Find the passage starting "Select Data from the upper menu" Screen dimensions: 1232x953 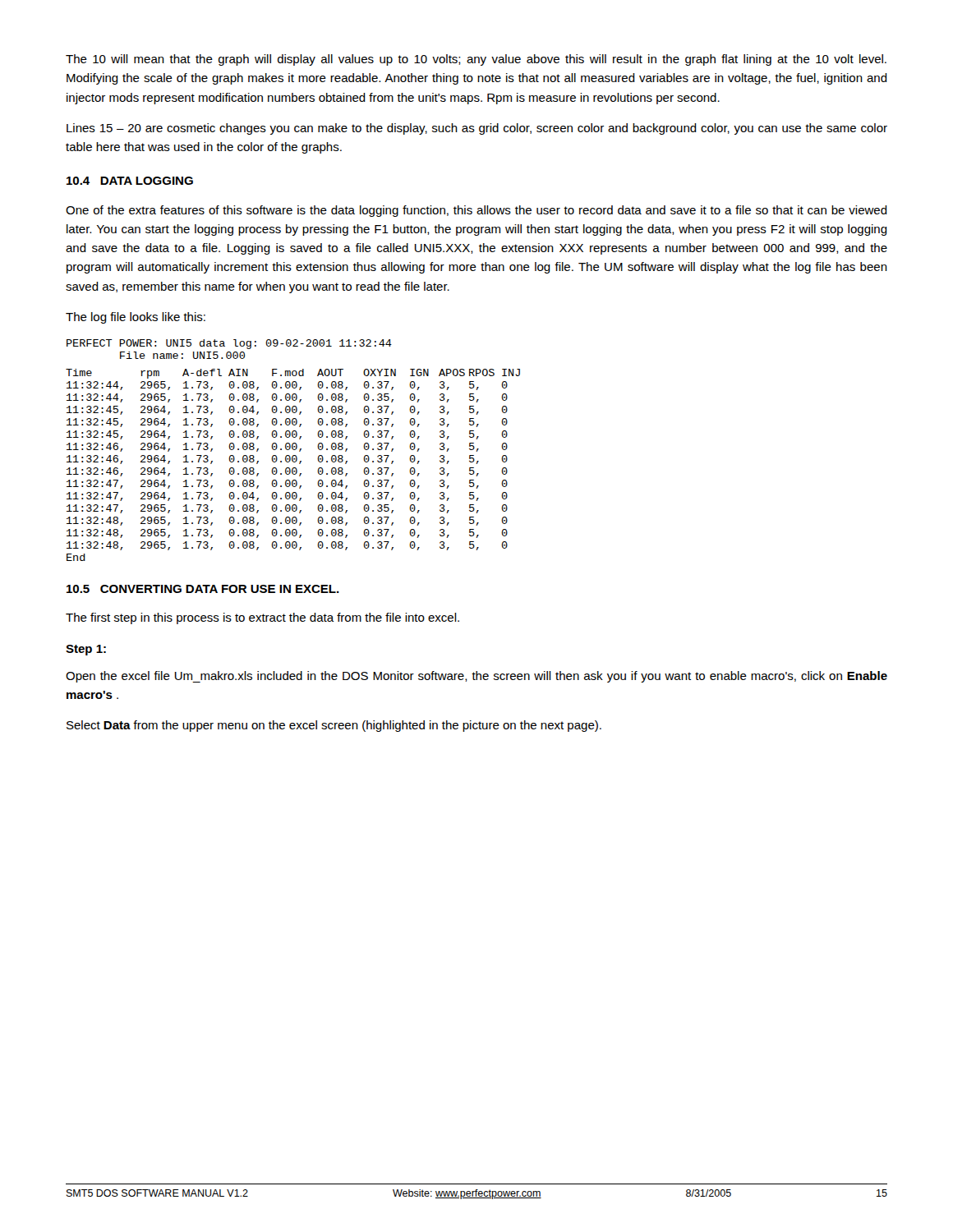pyautogui.click(x=476, y=725)
